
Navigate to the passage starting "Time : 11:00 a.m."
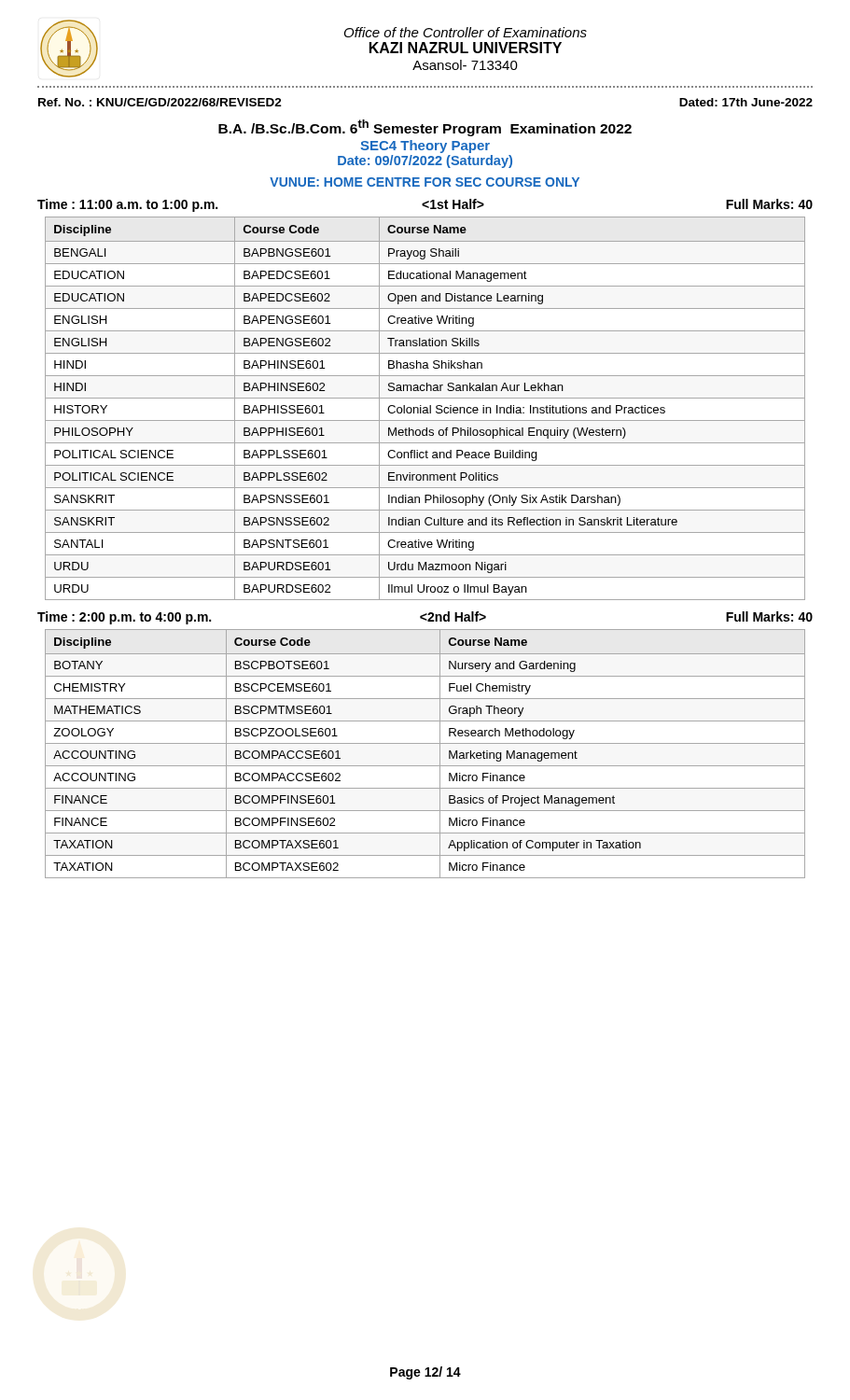pyautogui.click(x=425, y=205)
